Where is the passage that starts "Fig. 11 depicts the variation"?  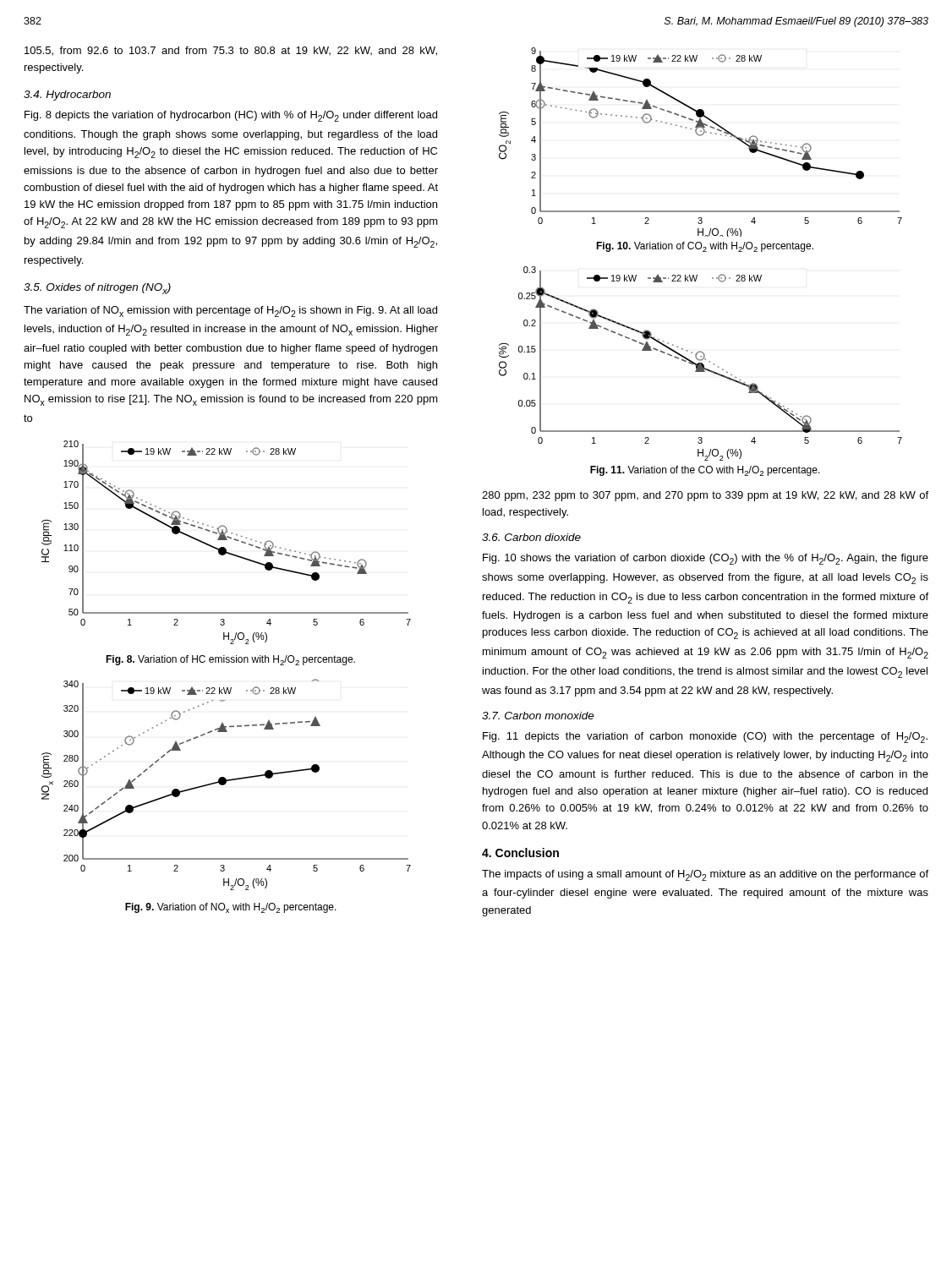click(705, 780)
